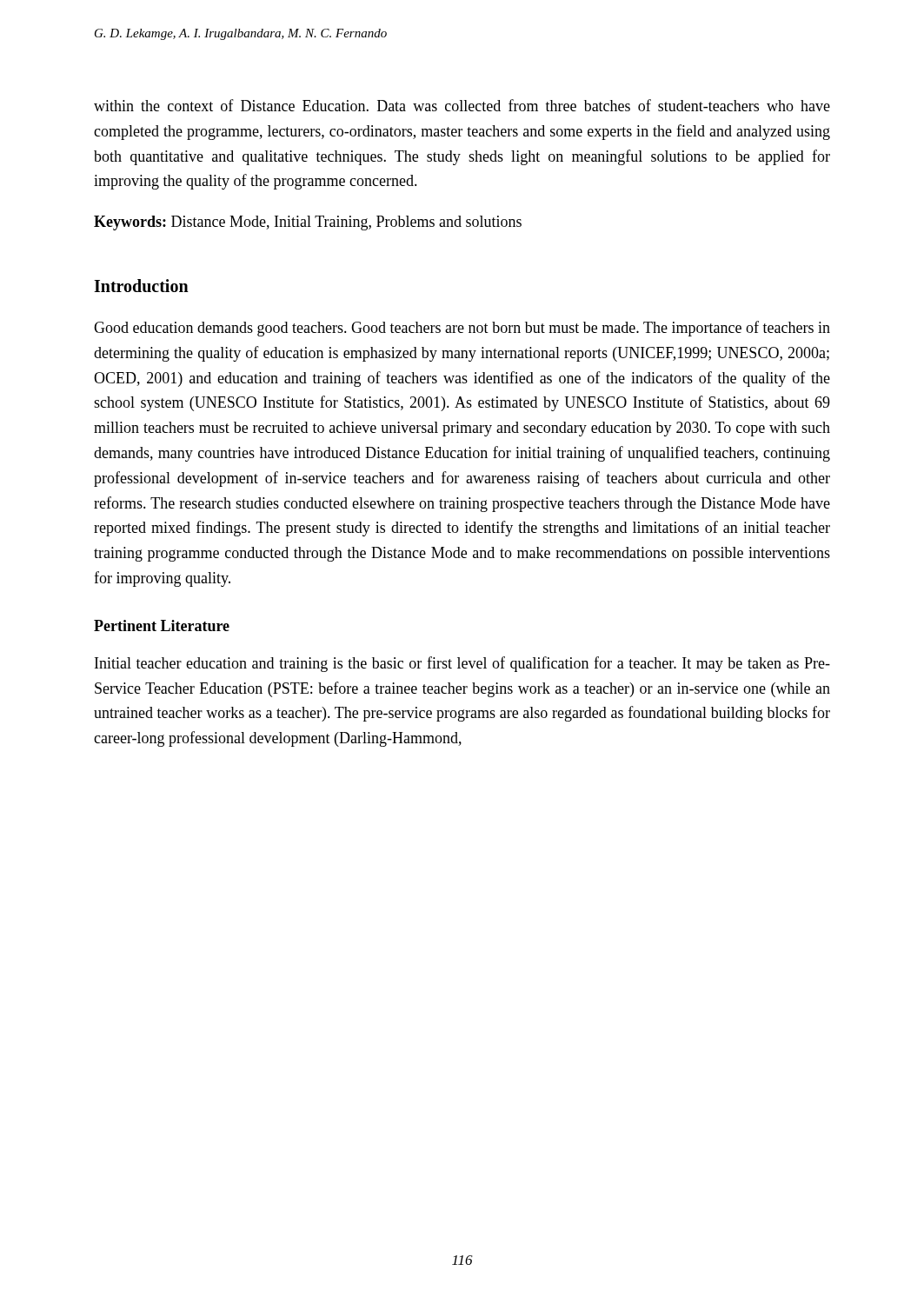The width and height of the screenshot is (924, 1304).
Task: Find the text block that reads "Initial teacher education and training is"
Action: tap(462, 701)
